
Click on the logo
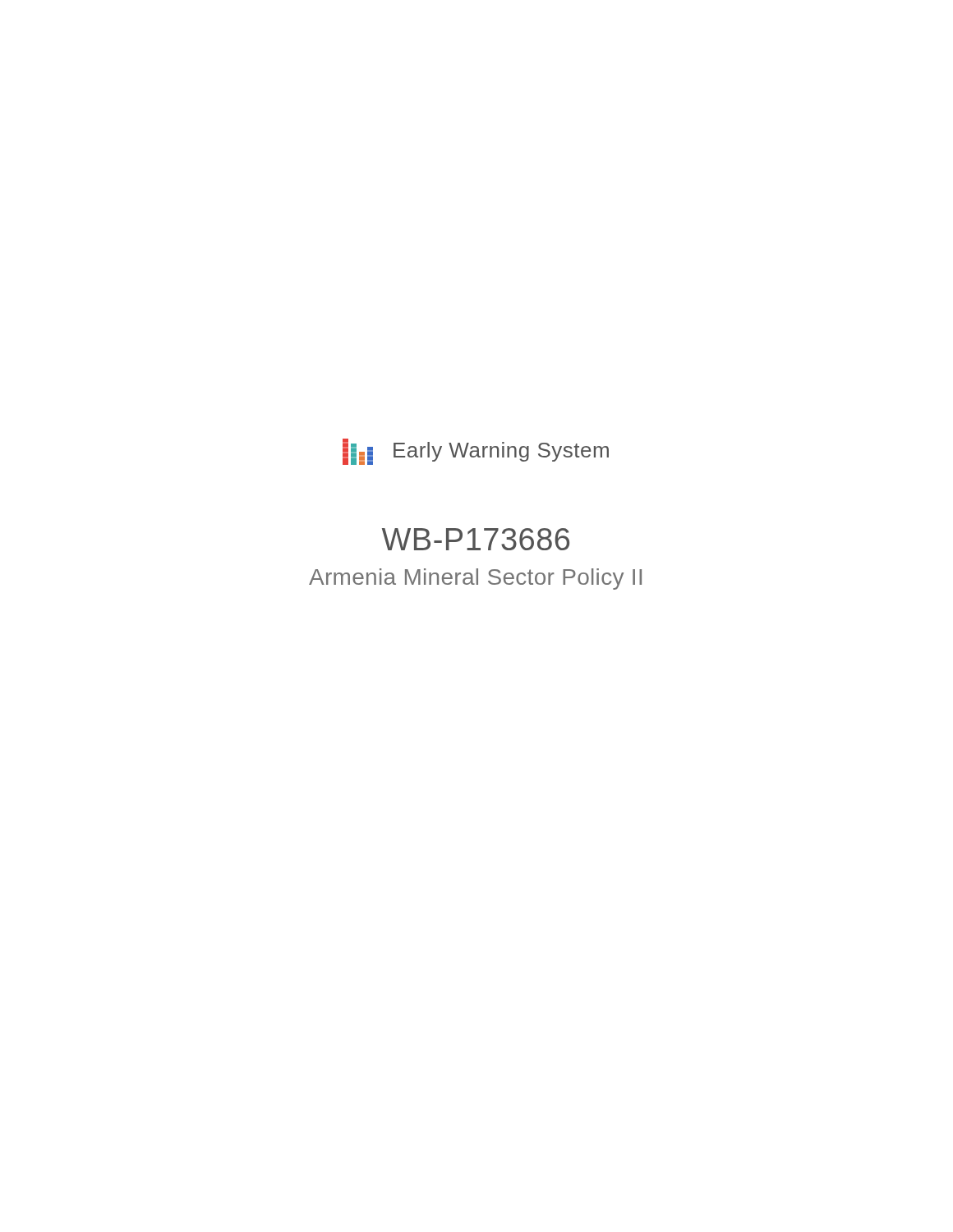click(476, 450)
